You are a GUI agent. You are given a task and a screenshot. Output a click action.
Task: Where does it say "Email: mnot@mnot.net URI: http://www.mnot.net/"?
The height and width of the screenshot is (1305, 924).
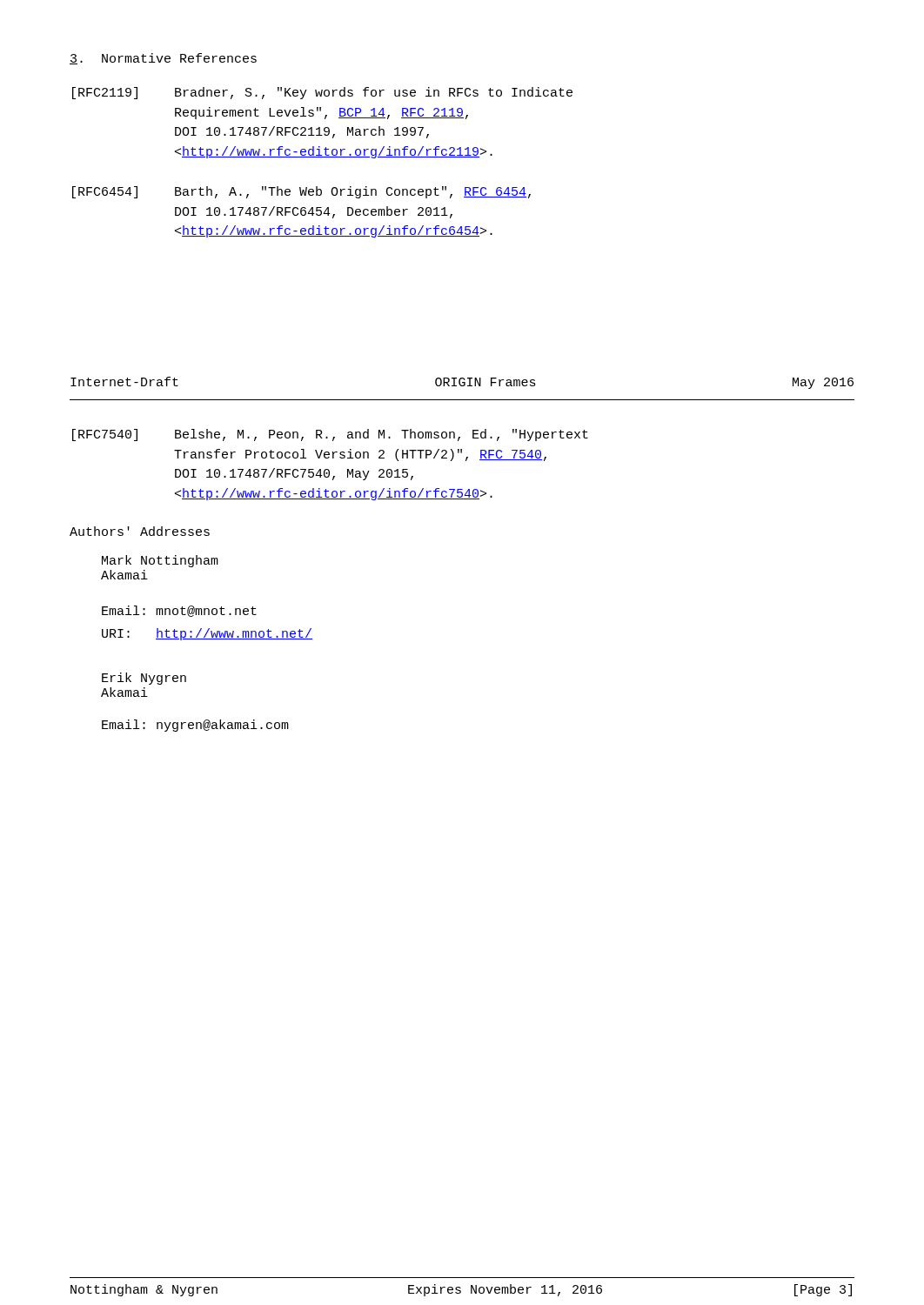pos(207,623)
